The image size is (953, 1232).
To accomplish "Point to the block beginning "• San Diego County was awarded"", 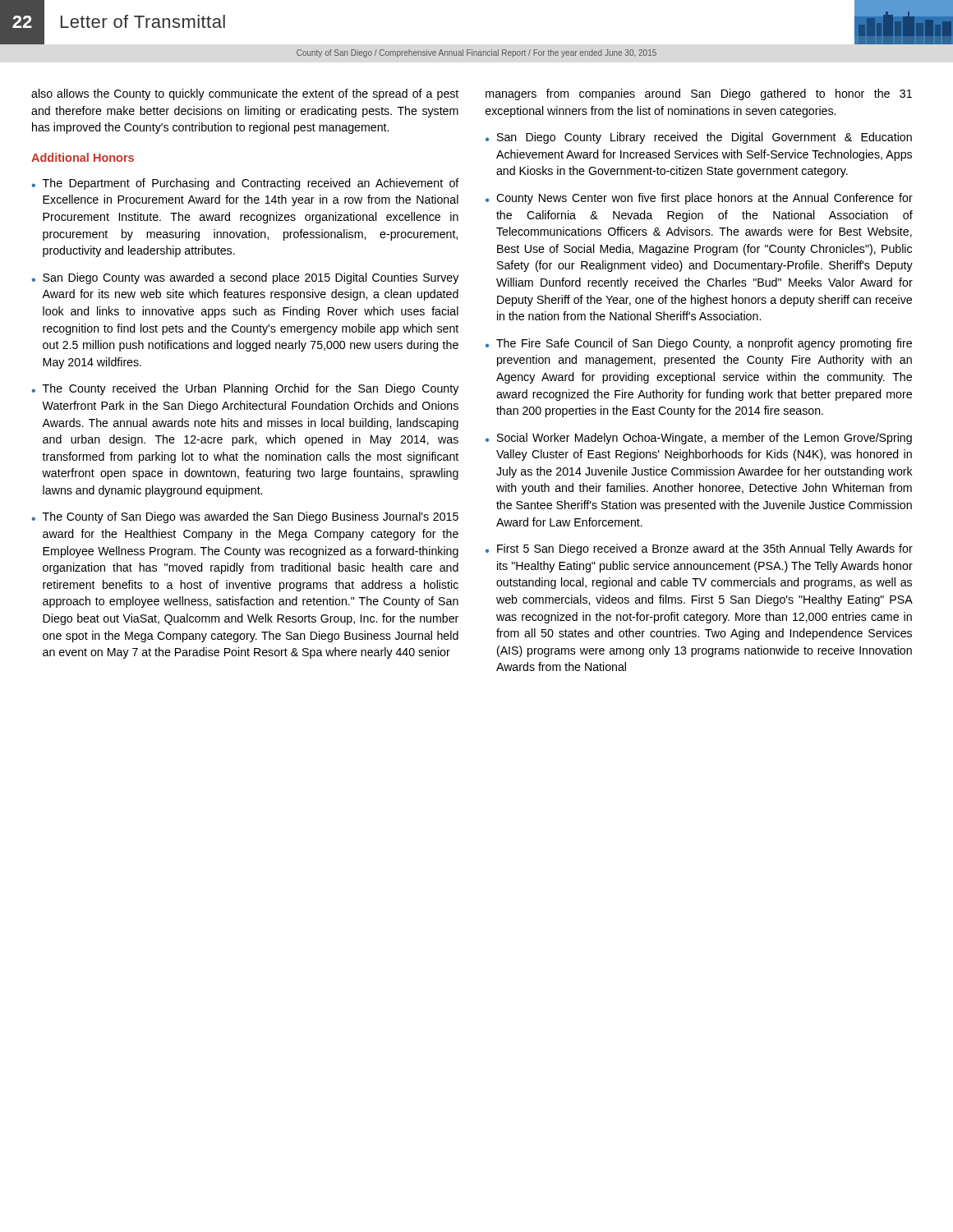I will tap(245, 320).
